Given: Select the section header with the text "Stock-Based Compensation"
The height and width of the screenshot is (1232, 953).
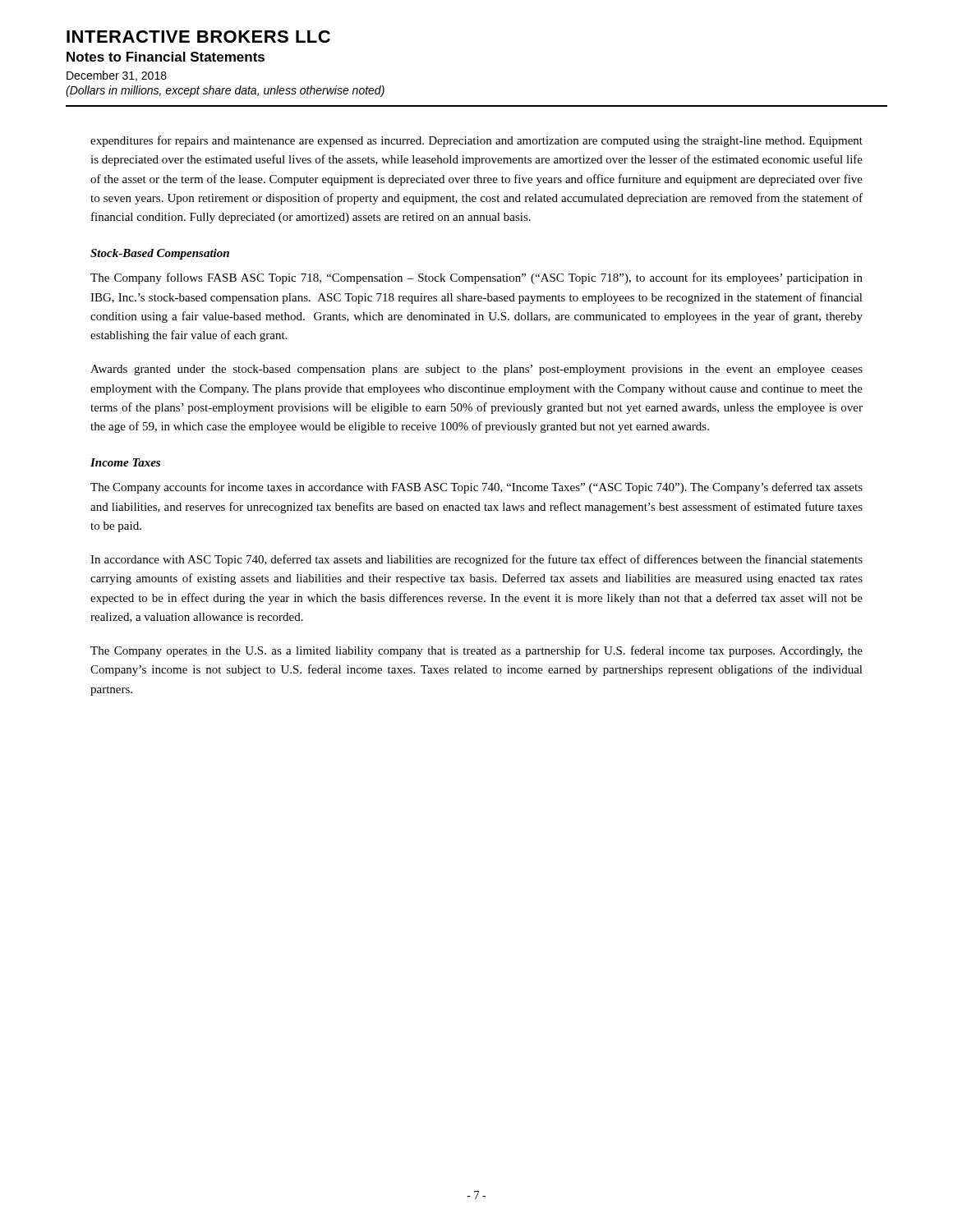Looking at the screenshot, I should [160, 254].
